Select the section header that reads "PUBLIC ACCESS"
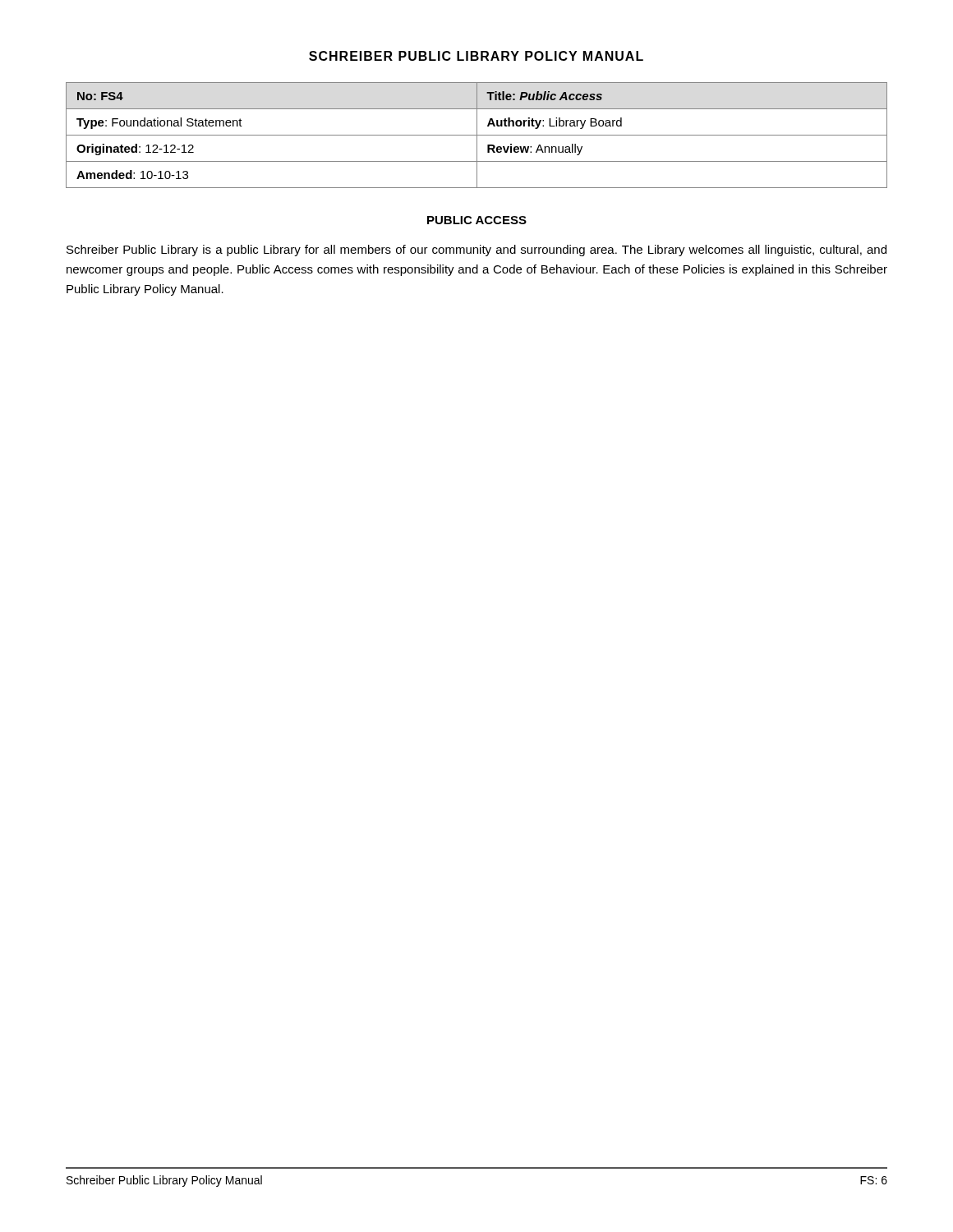Image resolution: width=953 pixels, height=1232 pixels. click(476, 220)
